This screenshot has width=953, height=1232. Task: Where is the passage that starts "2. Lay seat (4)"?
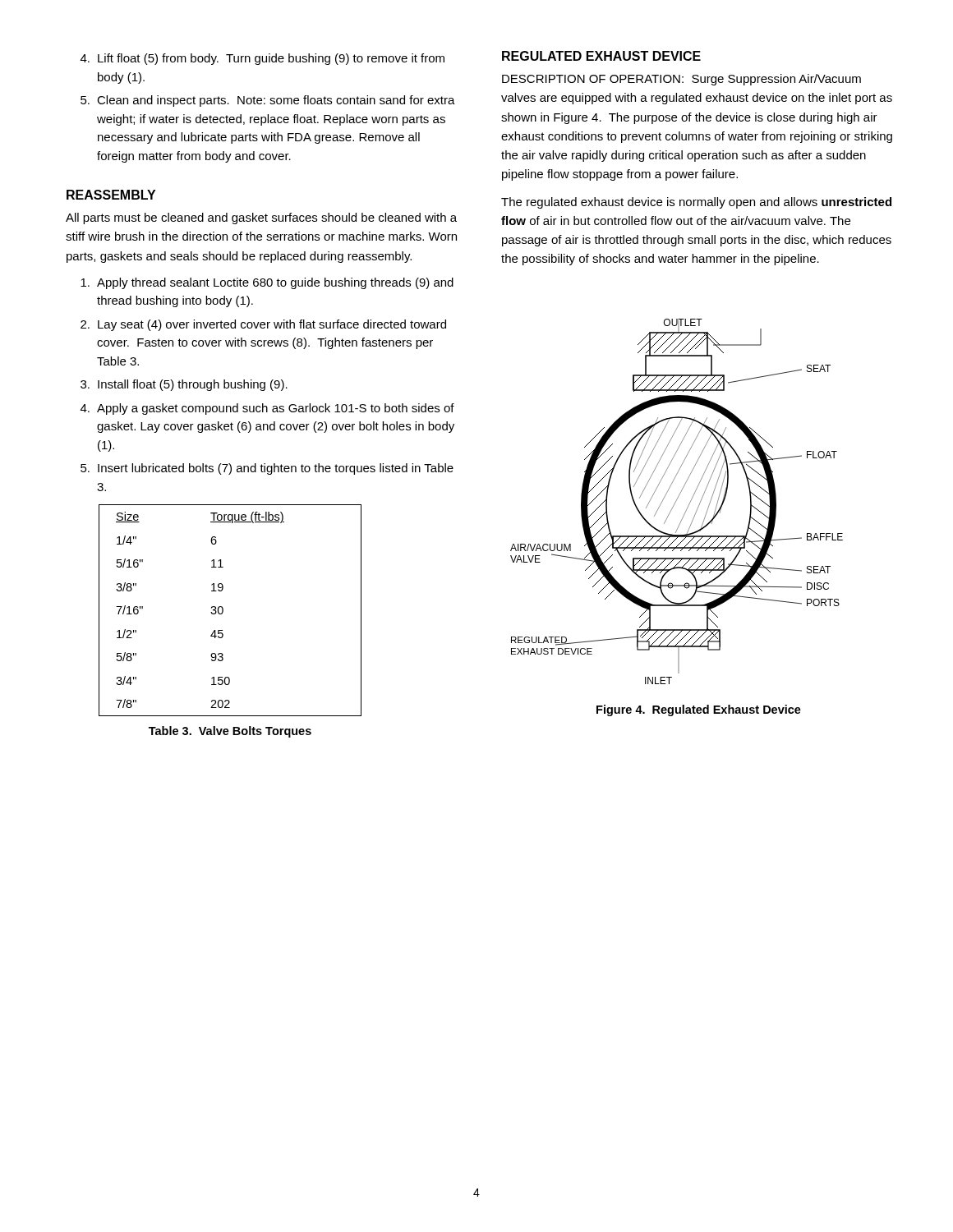pyautogui.click(x=263, y=343)
